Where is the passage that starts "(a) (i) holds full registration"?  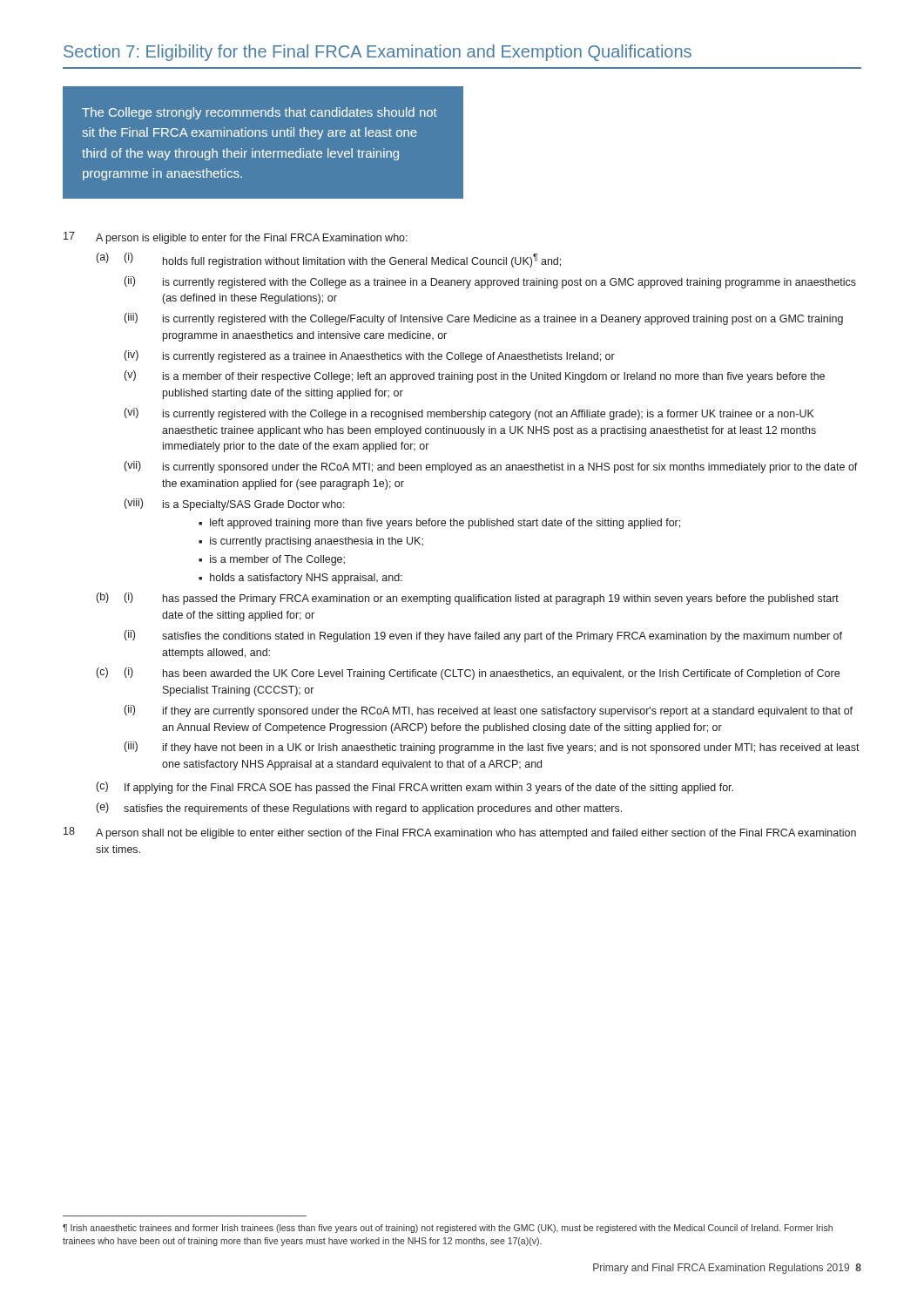coord(479,260)
